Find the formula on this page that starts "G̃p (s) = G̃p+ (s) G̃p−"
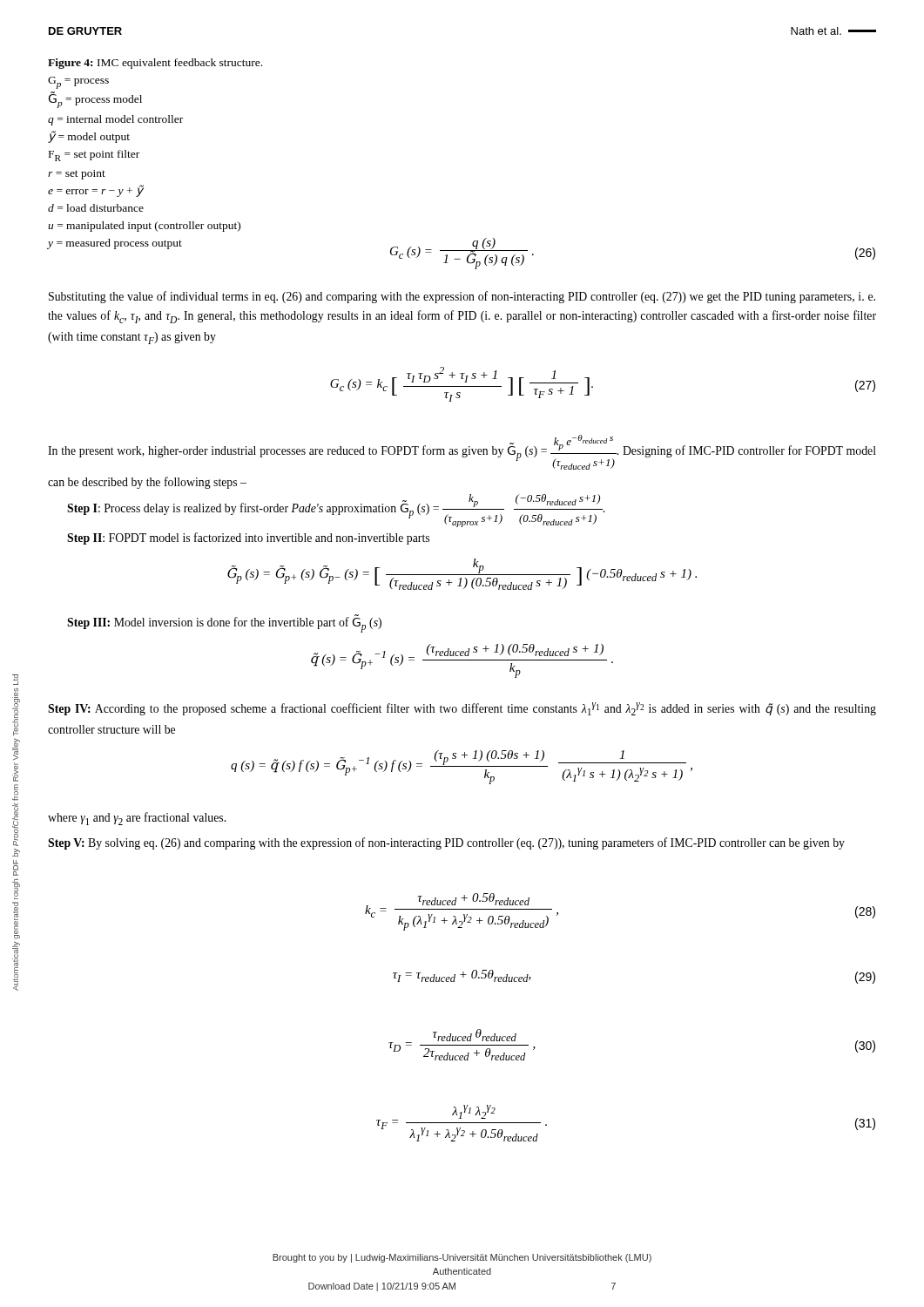Viewport: 924px width, 1307px height. [462, 574]
